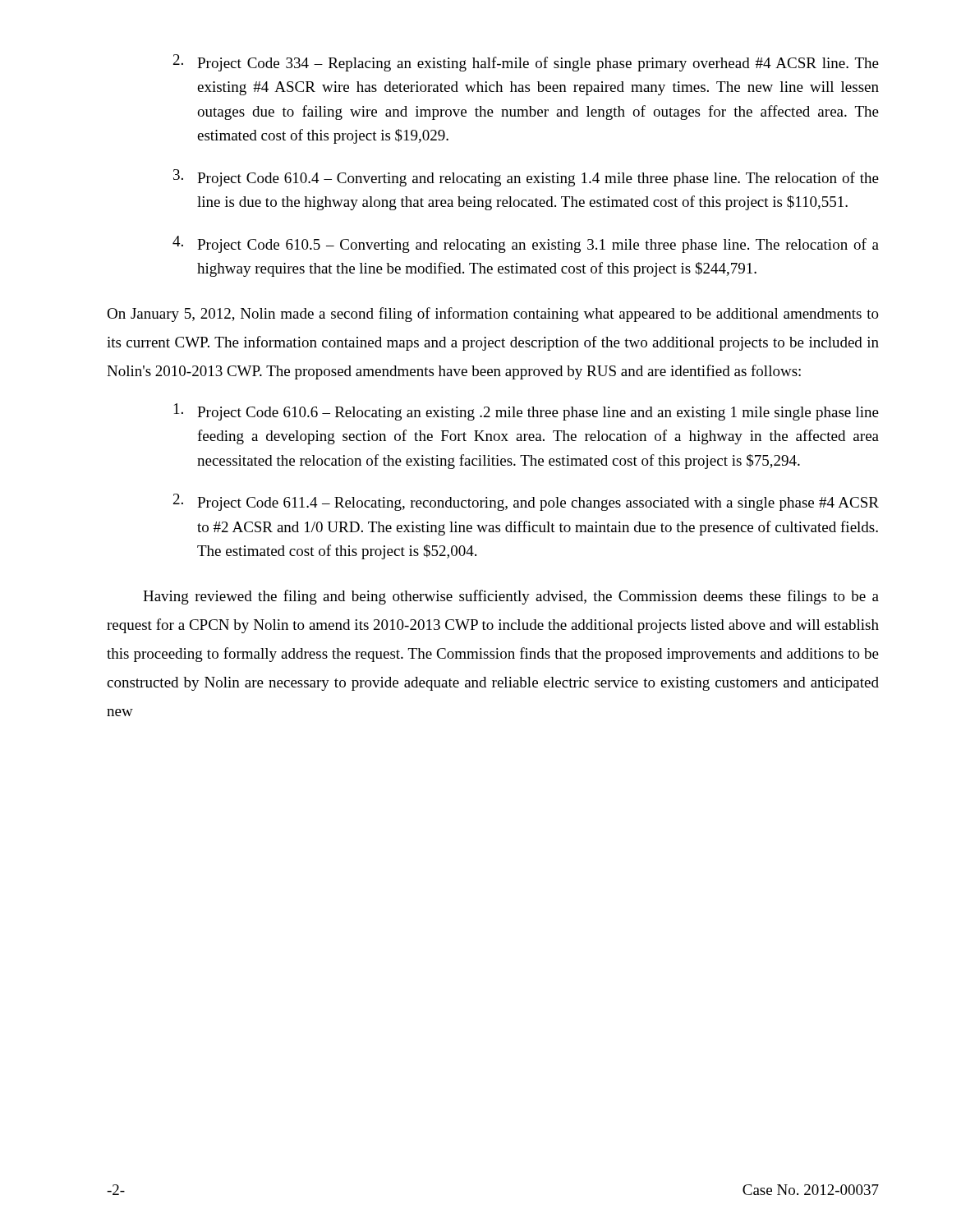The width and height of the screenshot is (961, 1232).
Task: Navigate to the passage starting "2. Project Code 611.4 – Relocating, reconductoring, and"
Action: pos(526,527)
